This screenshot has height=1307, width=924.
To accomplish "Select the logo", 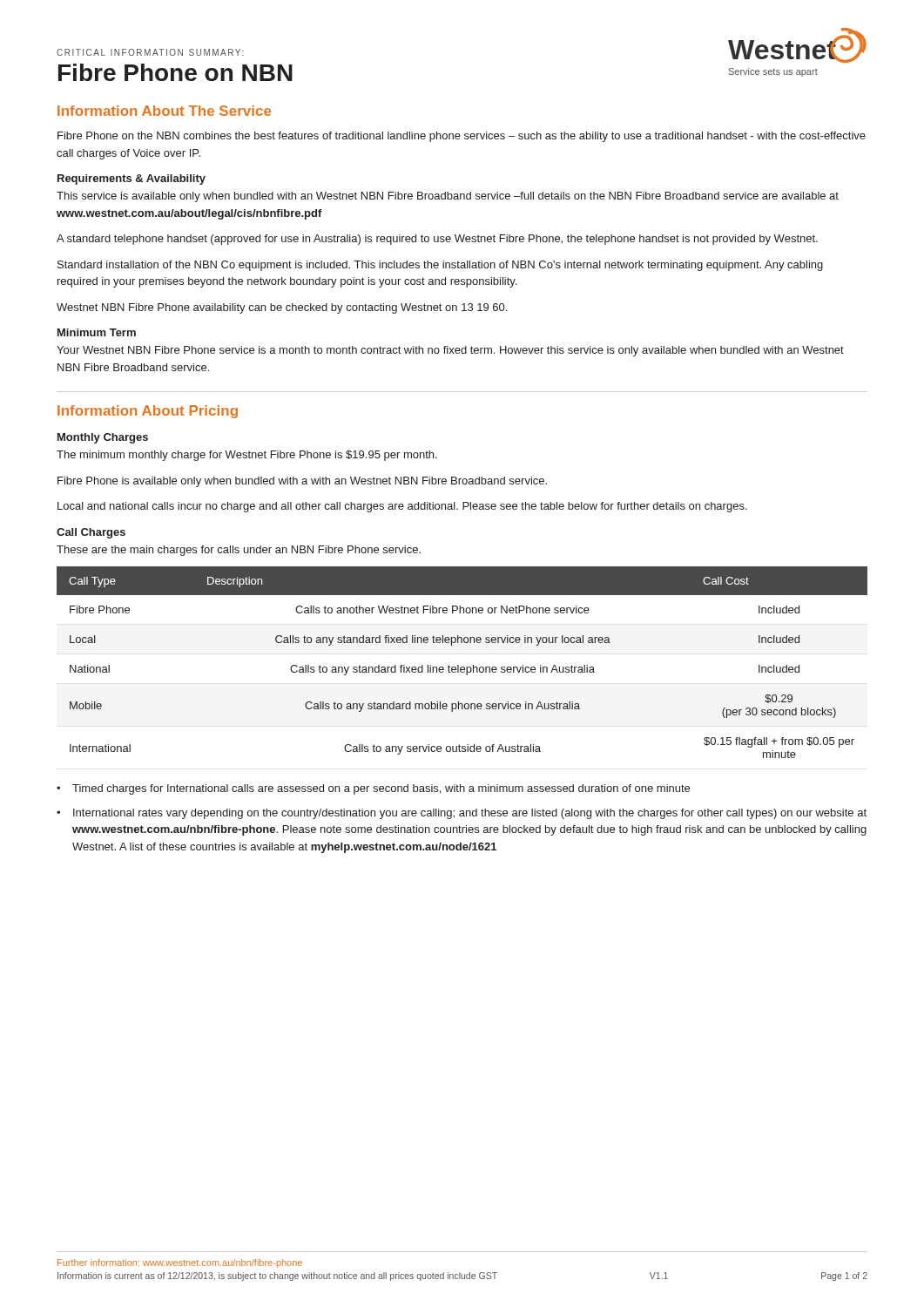I will pyautogui.click(x=798, y=58).
